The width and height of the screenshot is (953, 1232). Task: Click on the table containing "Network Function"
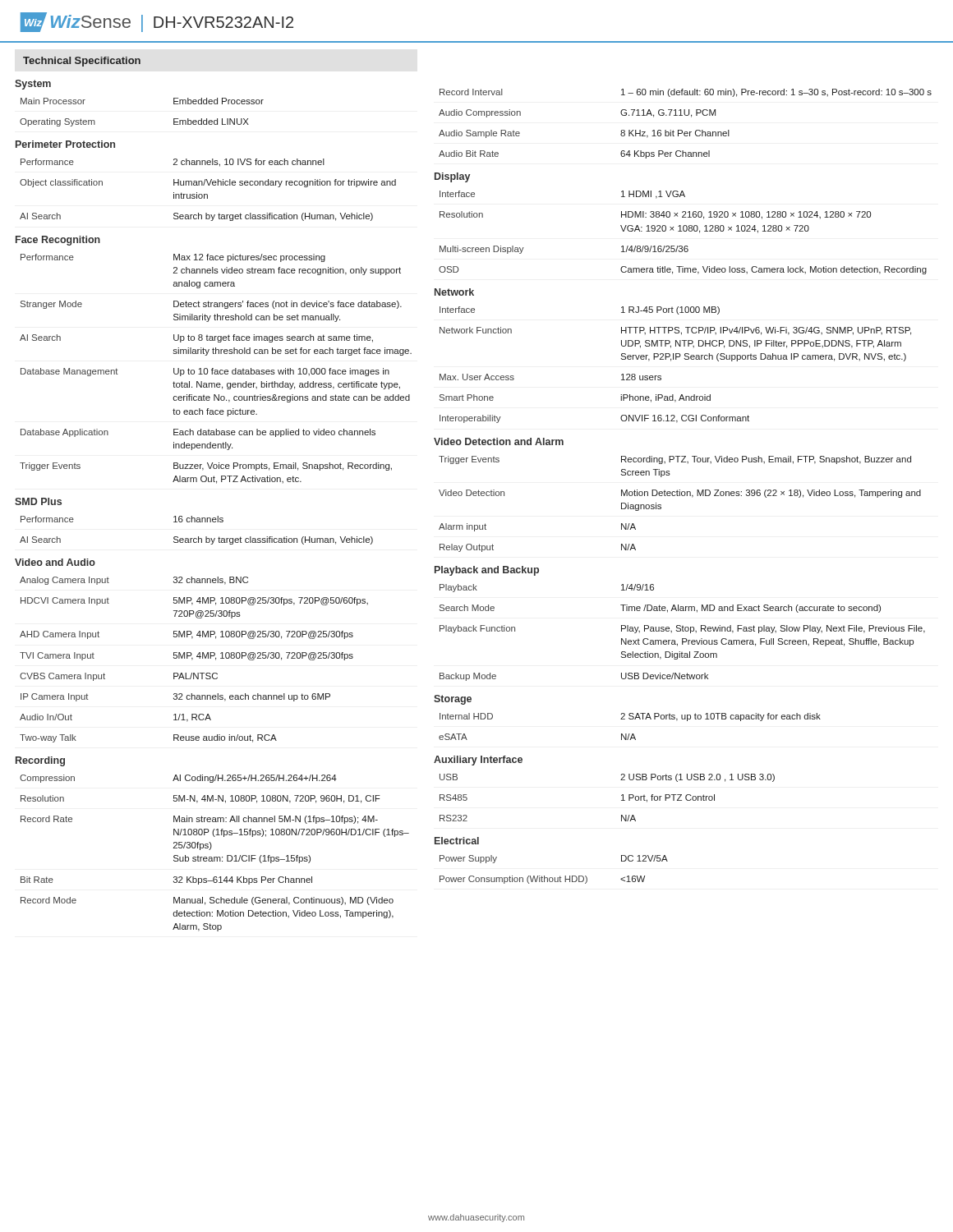[x=686, y=364]
